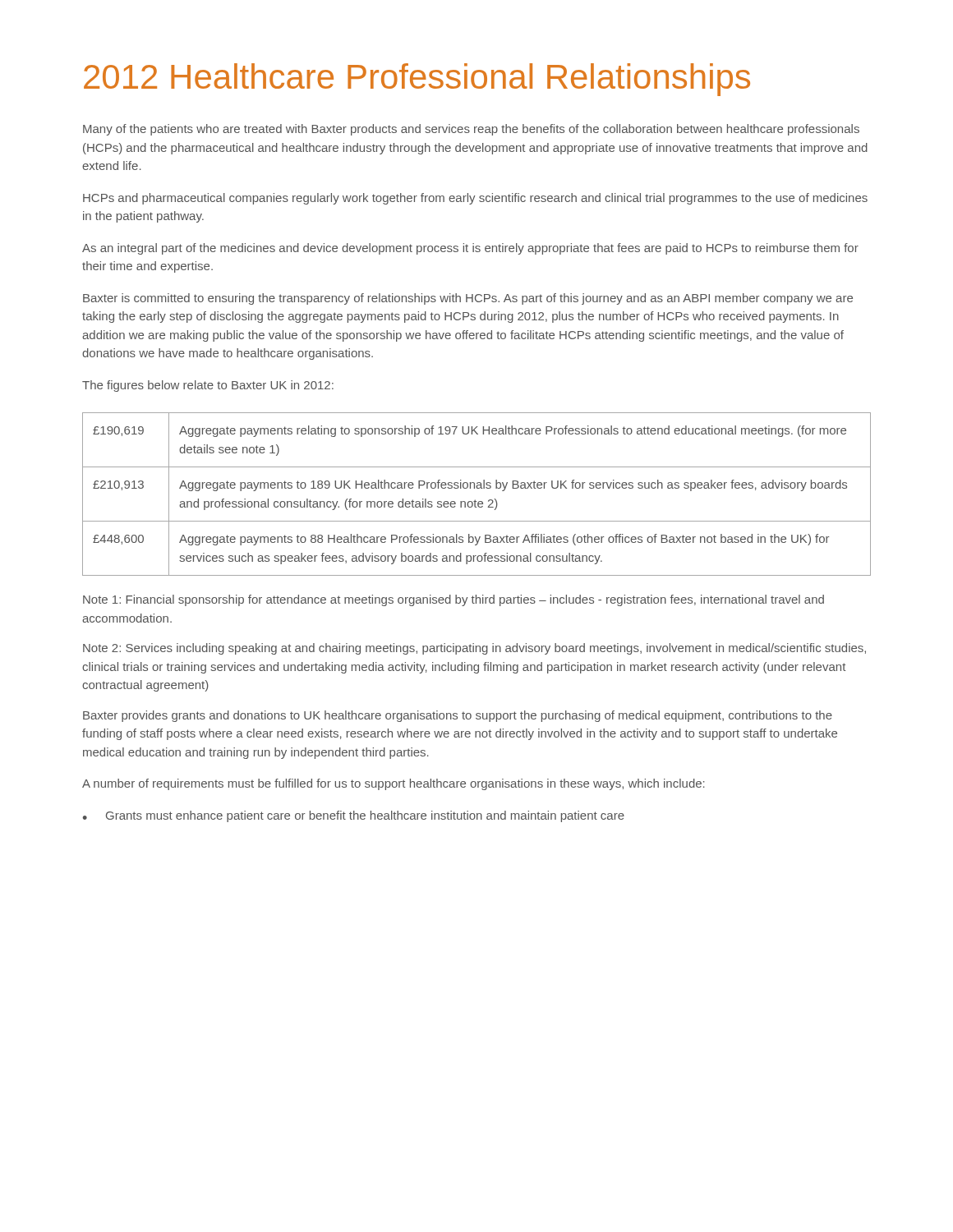Viewport: 953px width, 1232px height.
Task: Click on the element starting "Many of the patients"
Action: tap(475, 147)
